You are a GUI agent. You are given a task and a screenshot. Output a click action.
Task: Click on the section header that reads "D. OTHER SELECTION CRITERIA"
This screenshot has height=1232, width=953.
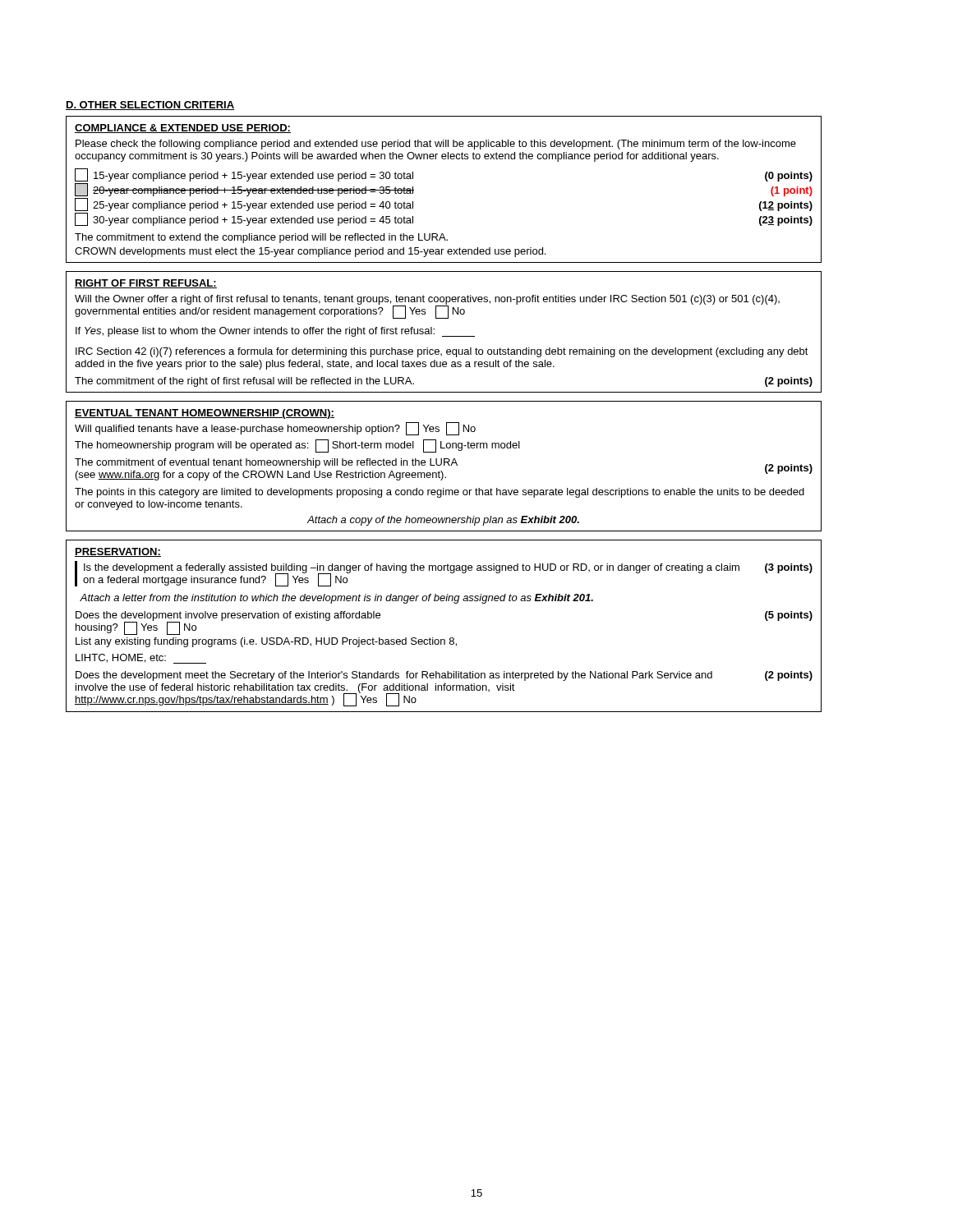tap(150, 105)
